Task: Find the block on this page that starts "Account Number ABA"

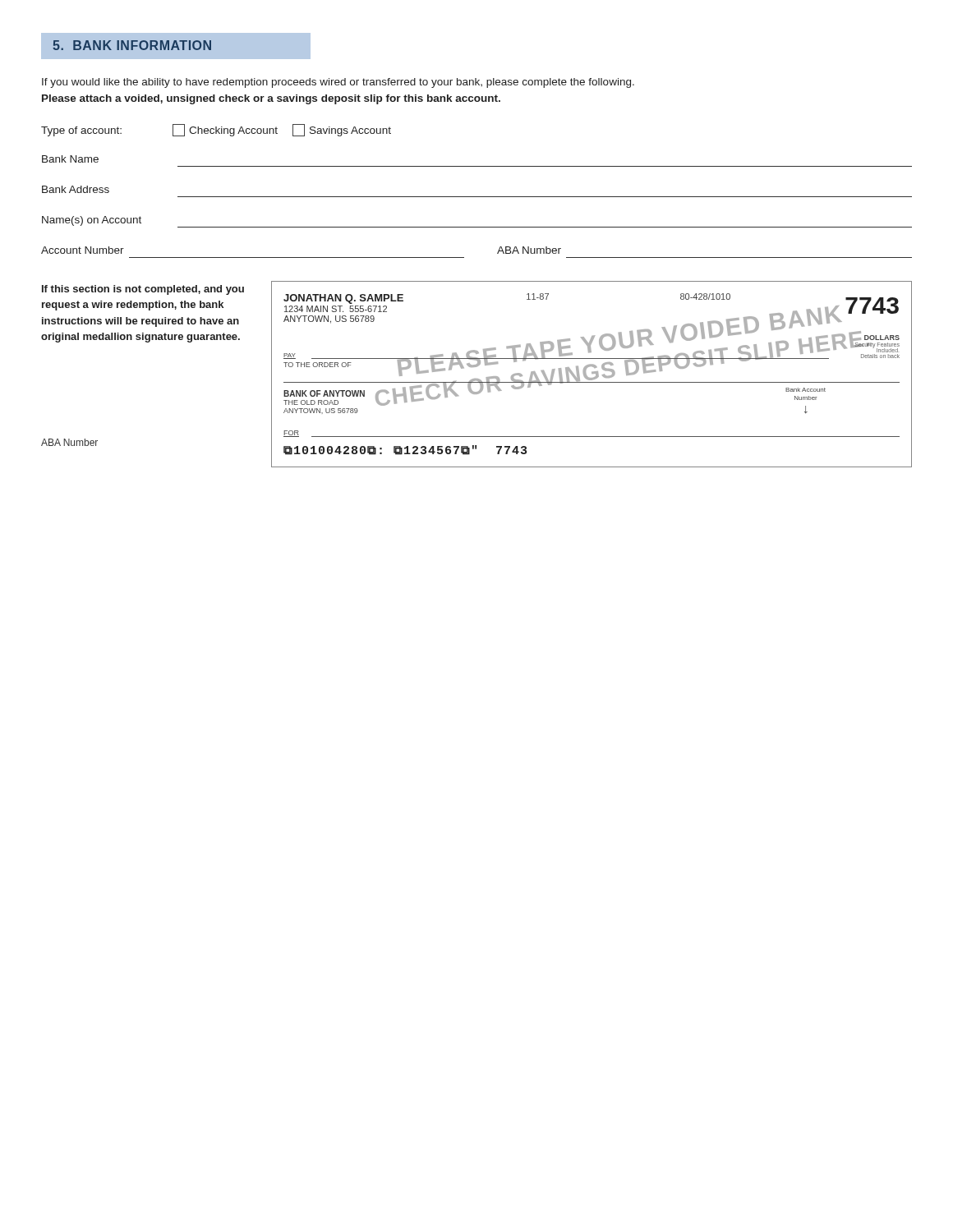Action: [x=79, y=250]
